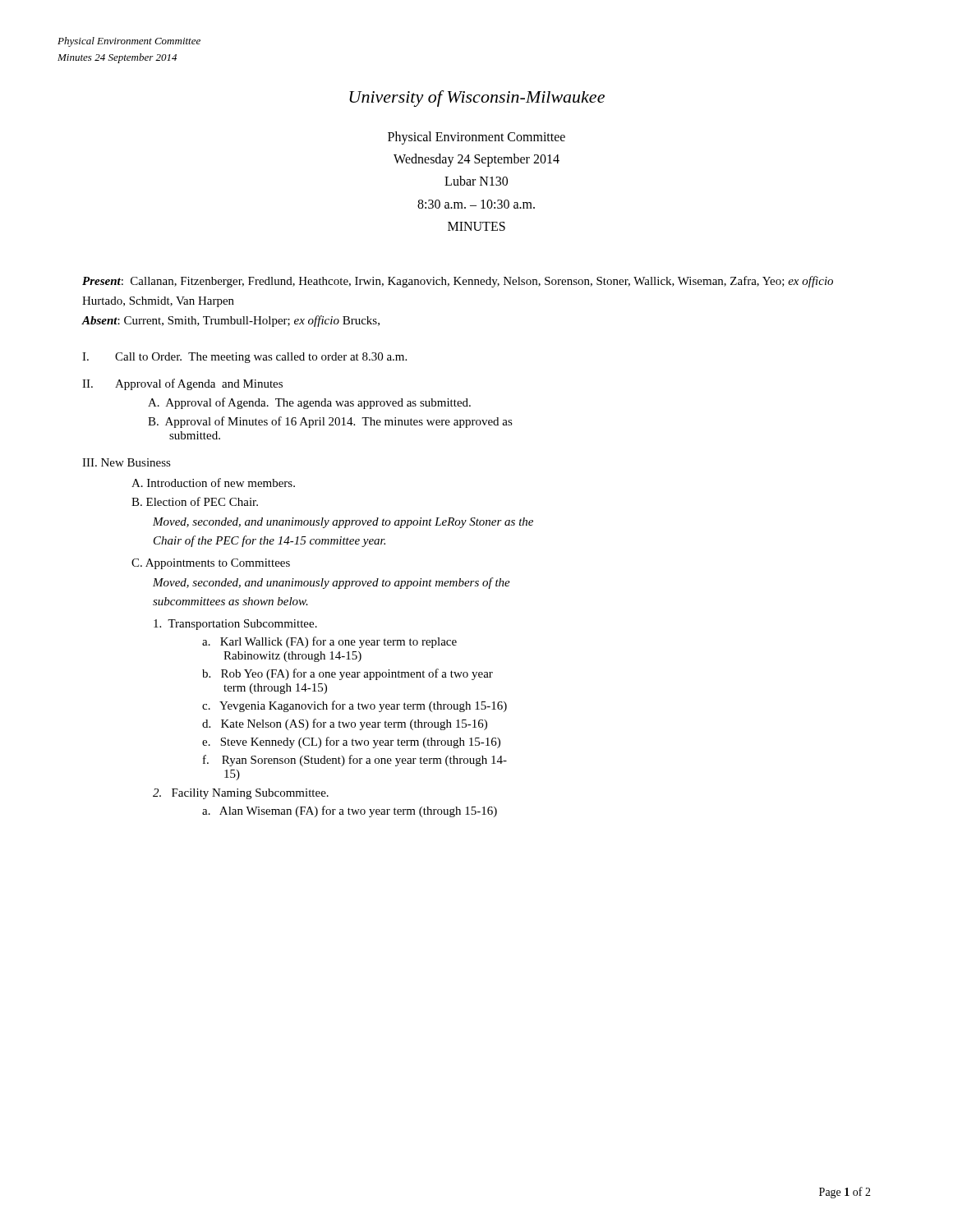Viewport: 953px width, 1232px height.
Task: Where is the passage that starts "Physical Environment Committee Wednesday 24"?
Action: tap(476, 181)
